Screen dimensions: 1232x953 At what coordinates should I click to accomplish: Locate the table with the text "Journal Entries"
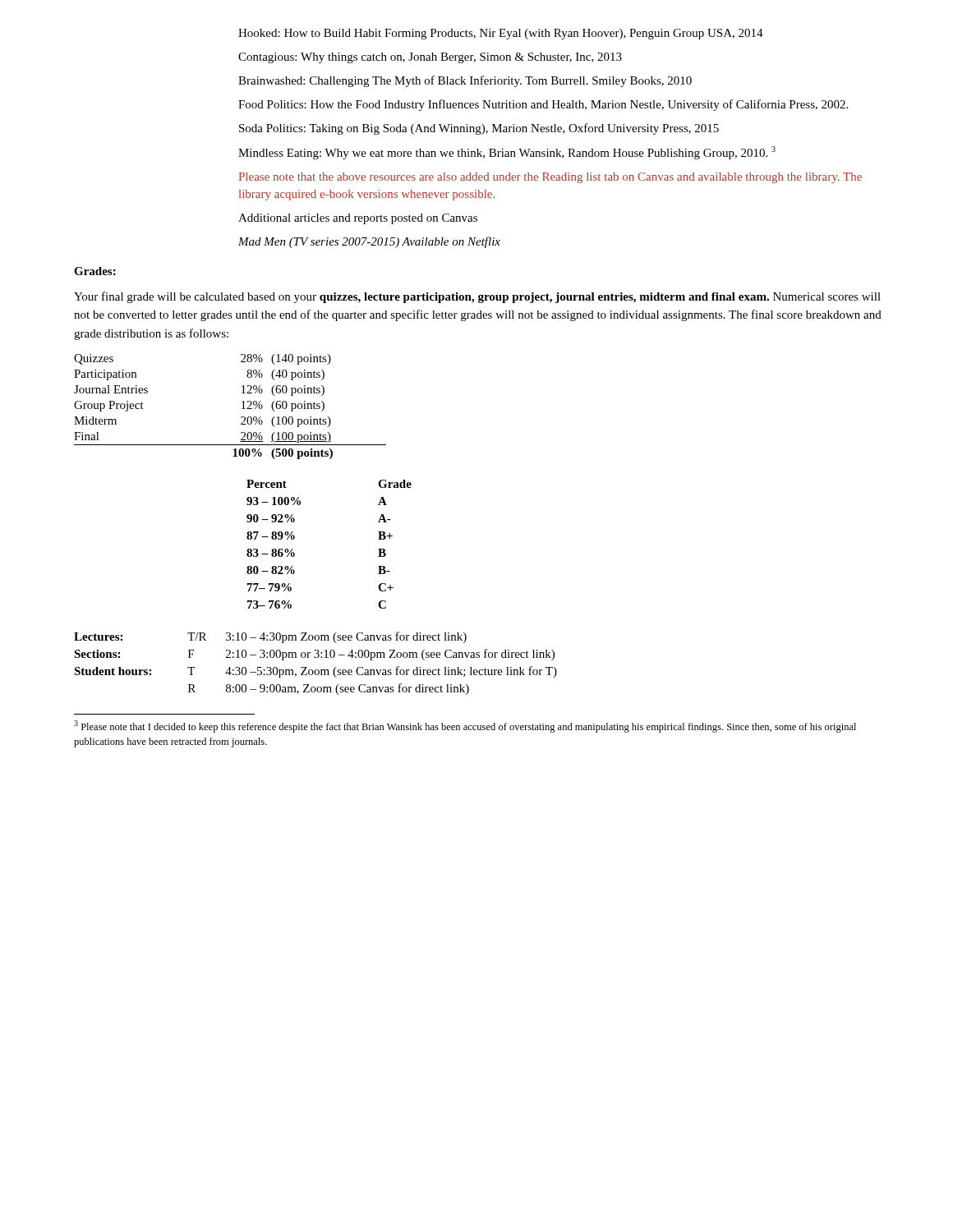pyautogui.click(x=481, y=406)
